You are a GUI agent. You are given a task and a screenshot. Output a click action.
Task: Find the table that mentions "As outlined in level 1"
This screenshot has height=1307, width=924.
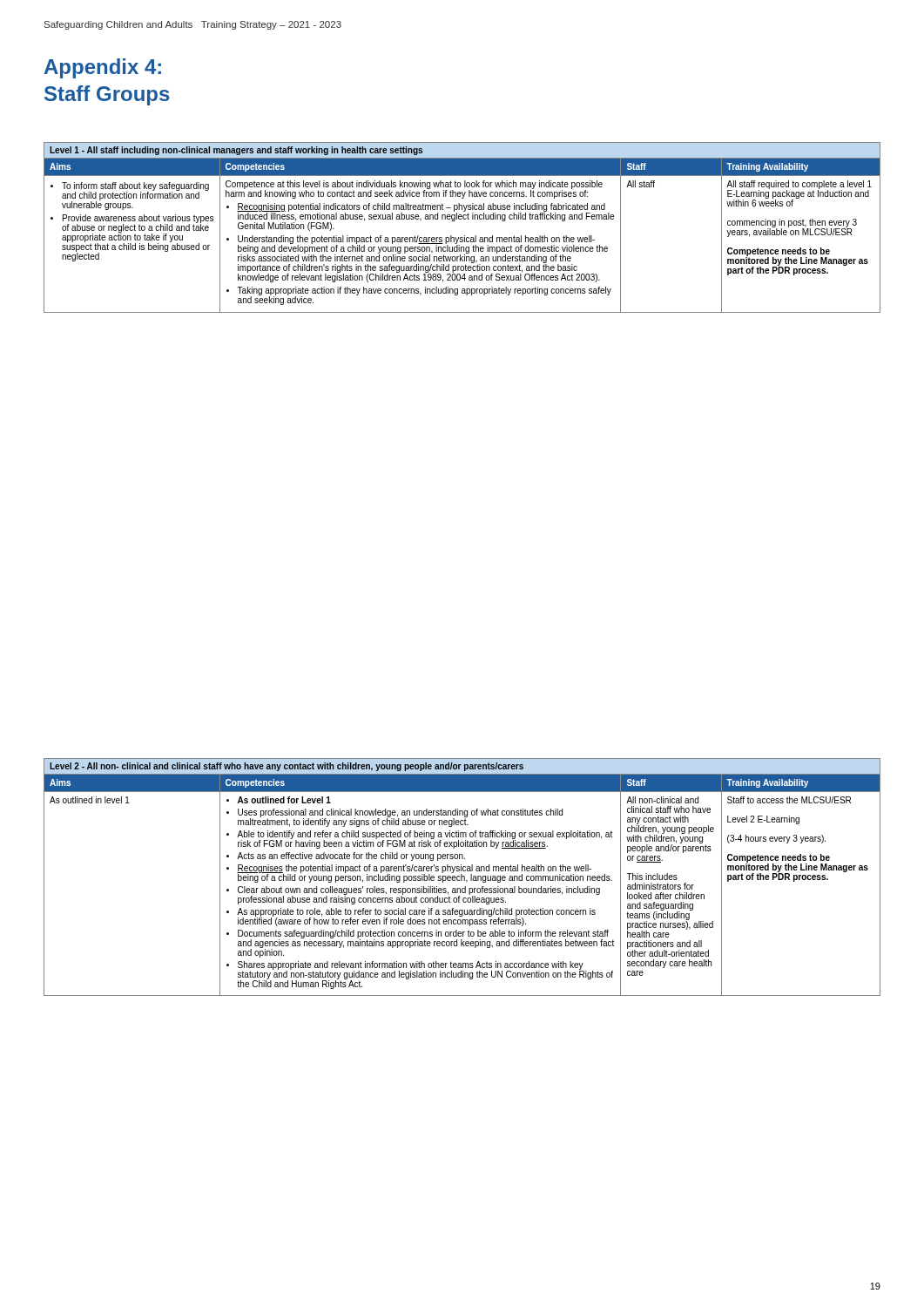coord(462,877)
